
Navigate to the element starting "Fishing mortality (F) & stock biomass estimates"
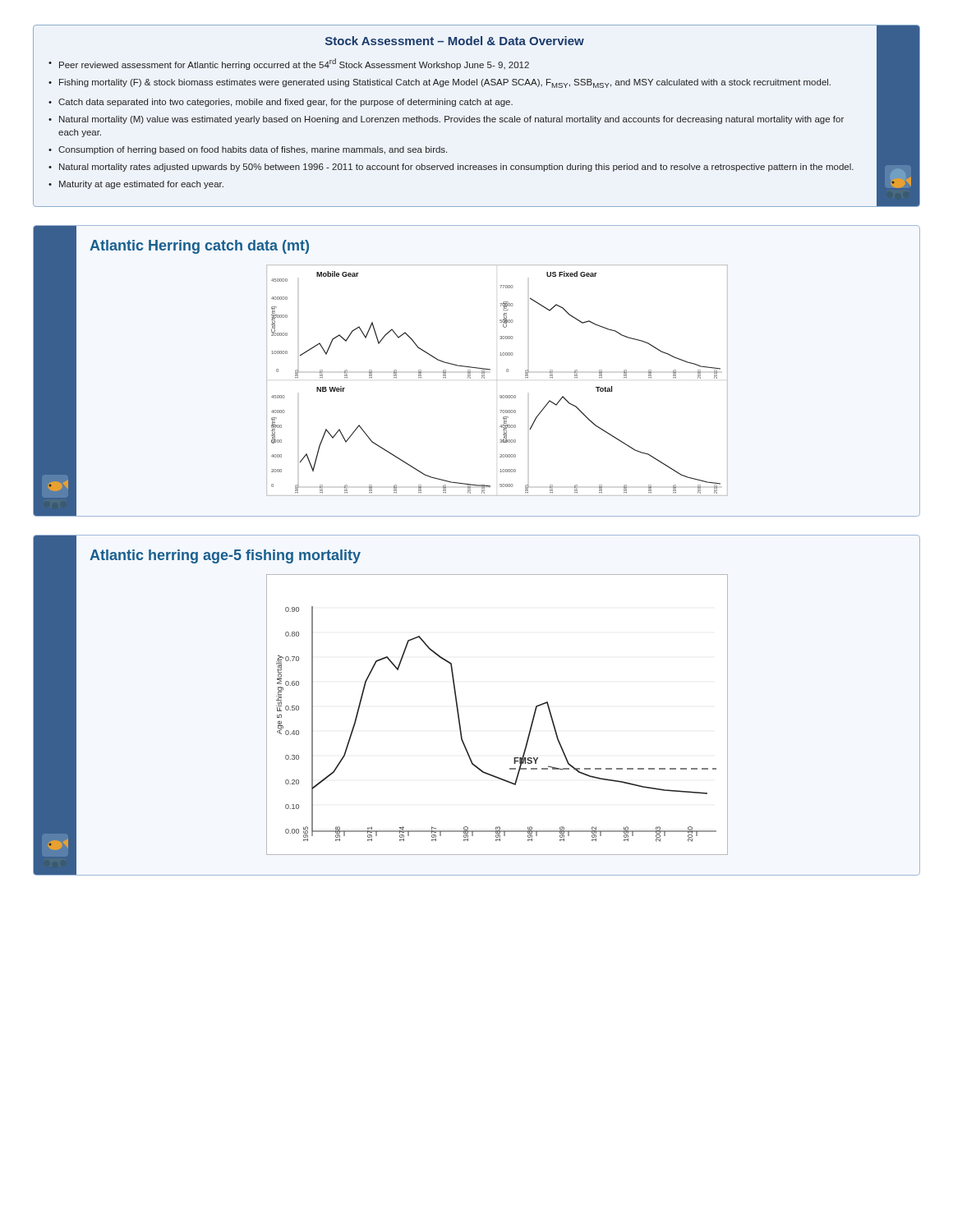445,83
